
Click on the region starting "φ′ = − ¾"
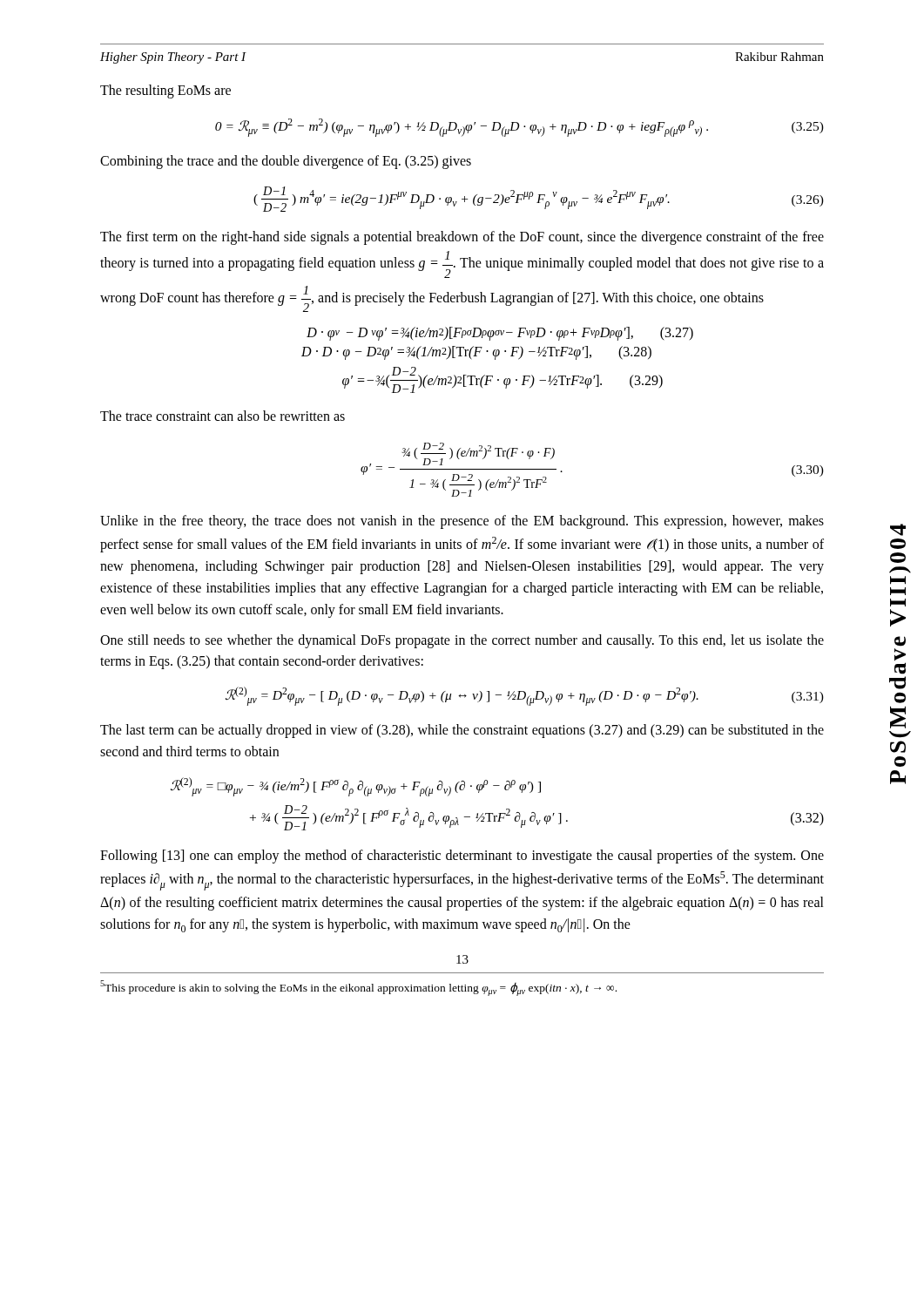coord(592,469)
